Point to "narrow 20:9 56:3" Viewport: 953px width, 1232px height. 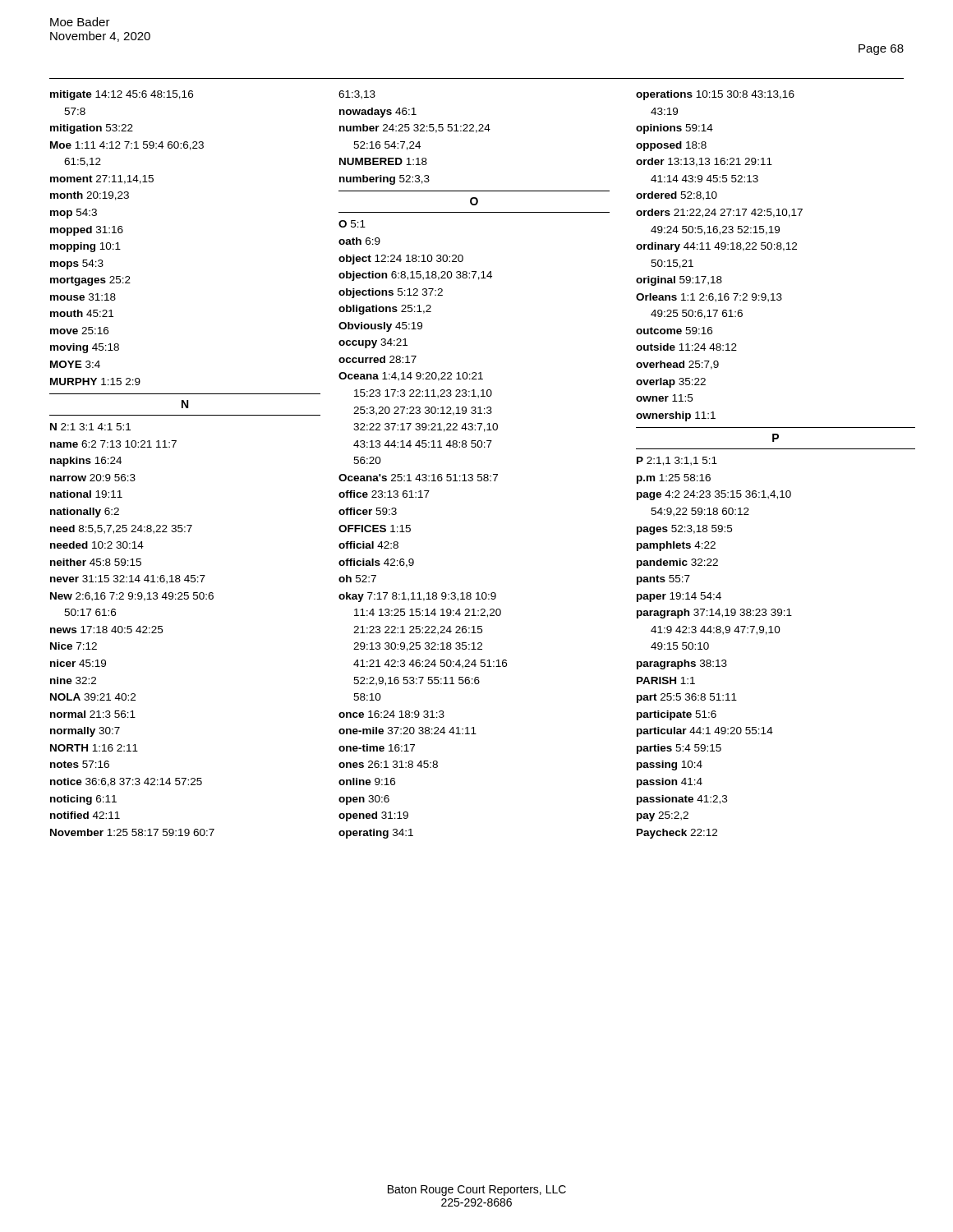tap(92, 477)
